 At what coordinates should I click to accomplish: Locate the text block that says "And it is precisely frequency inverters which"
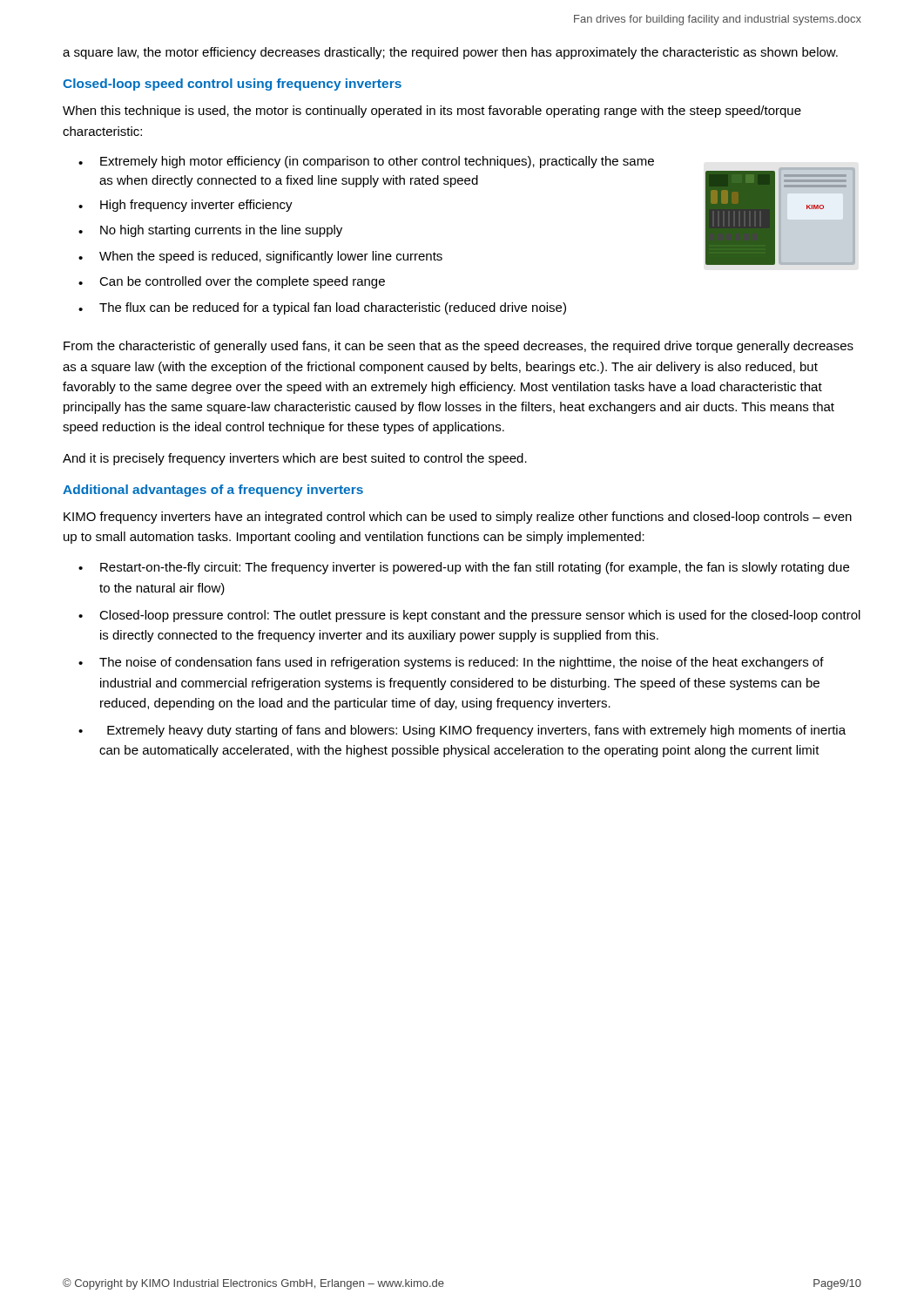click(295, 457)
